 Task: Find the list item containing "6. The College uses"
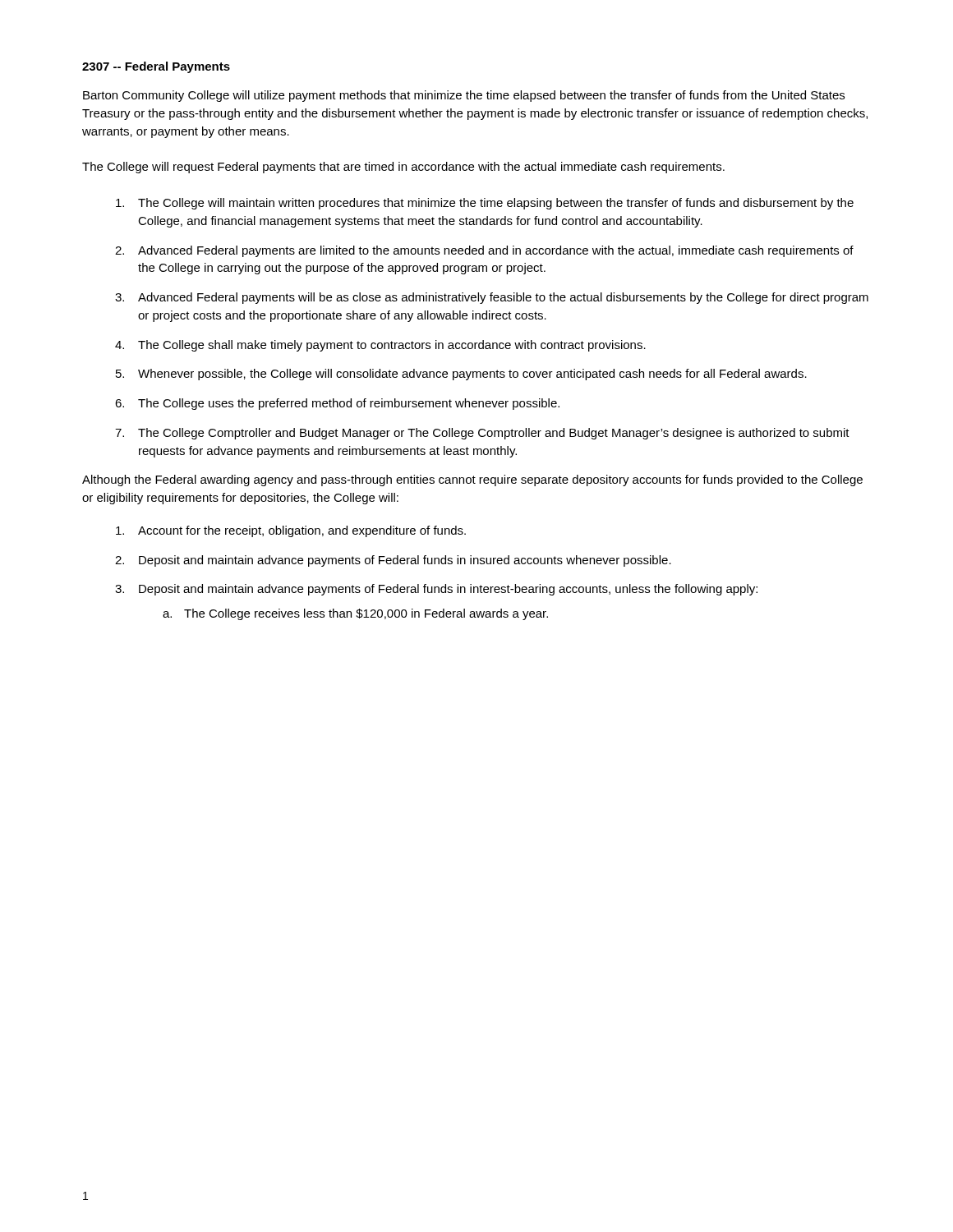click(493, 403)
